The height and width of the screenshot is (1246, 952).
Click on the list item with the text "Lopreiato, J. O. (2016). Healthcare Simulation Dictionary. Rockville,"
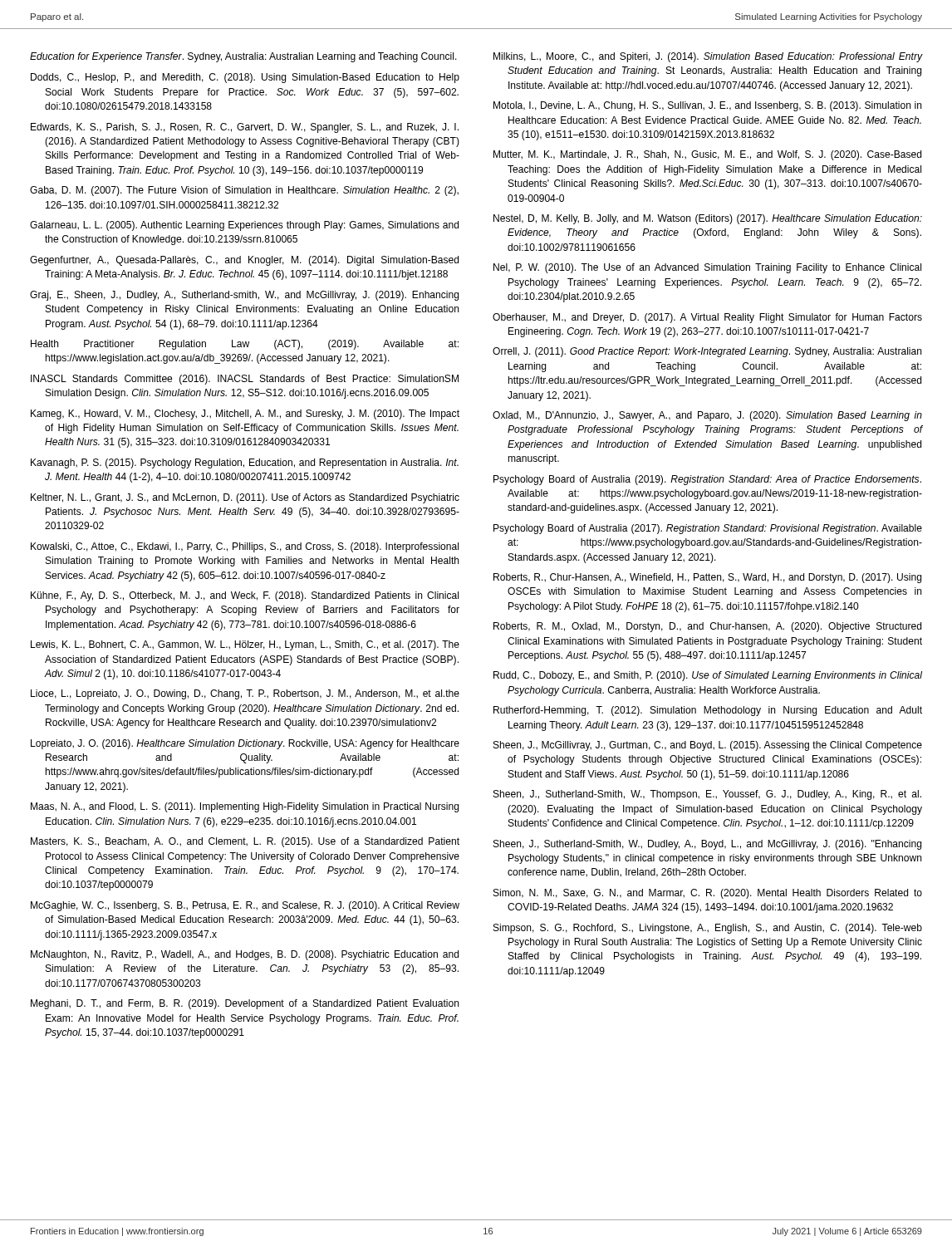pos(245,765)
